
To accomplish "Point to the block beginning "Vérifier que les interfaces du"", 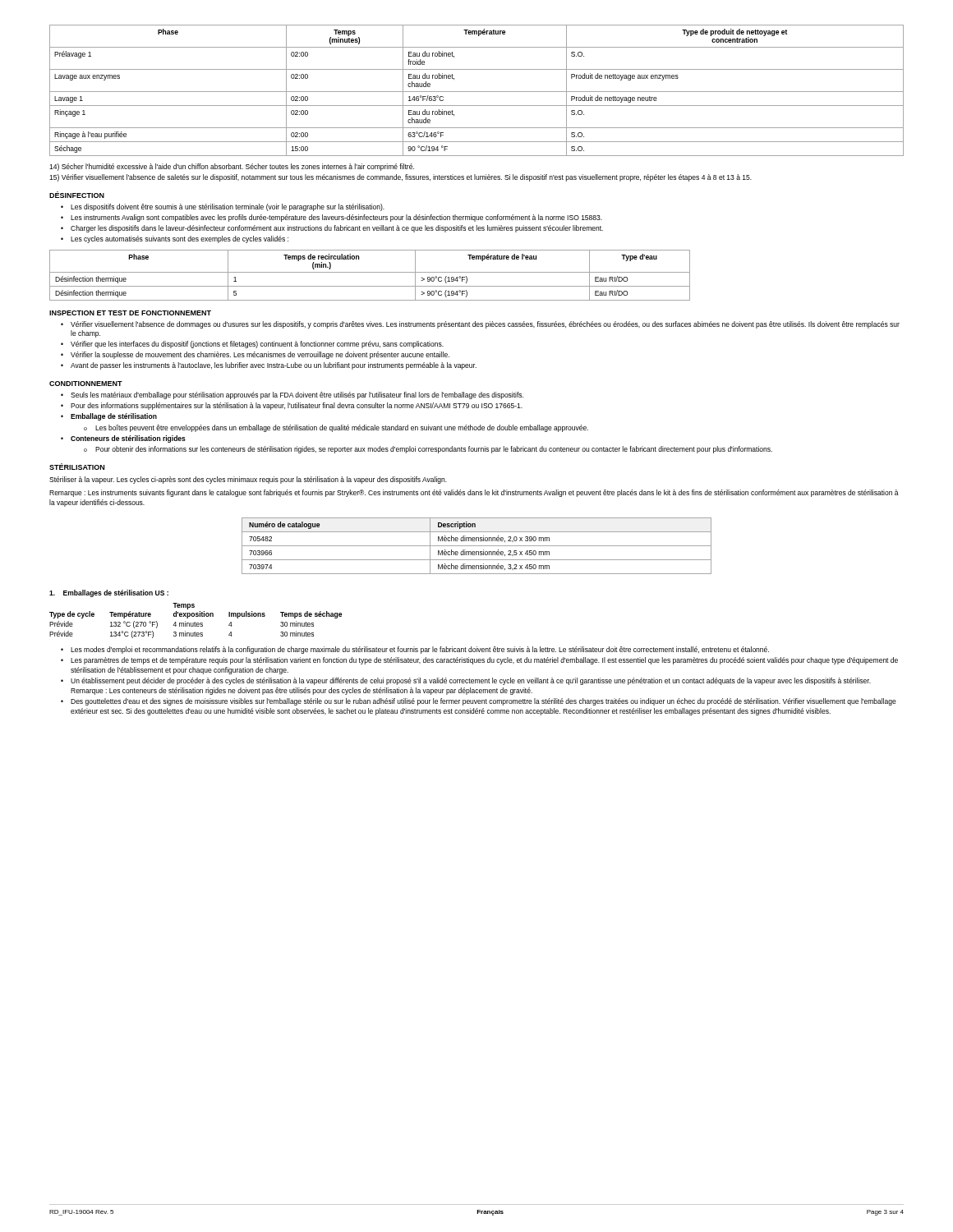I will pos(257,344).
